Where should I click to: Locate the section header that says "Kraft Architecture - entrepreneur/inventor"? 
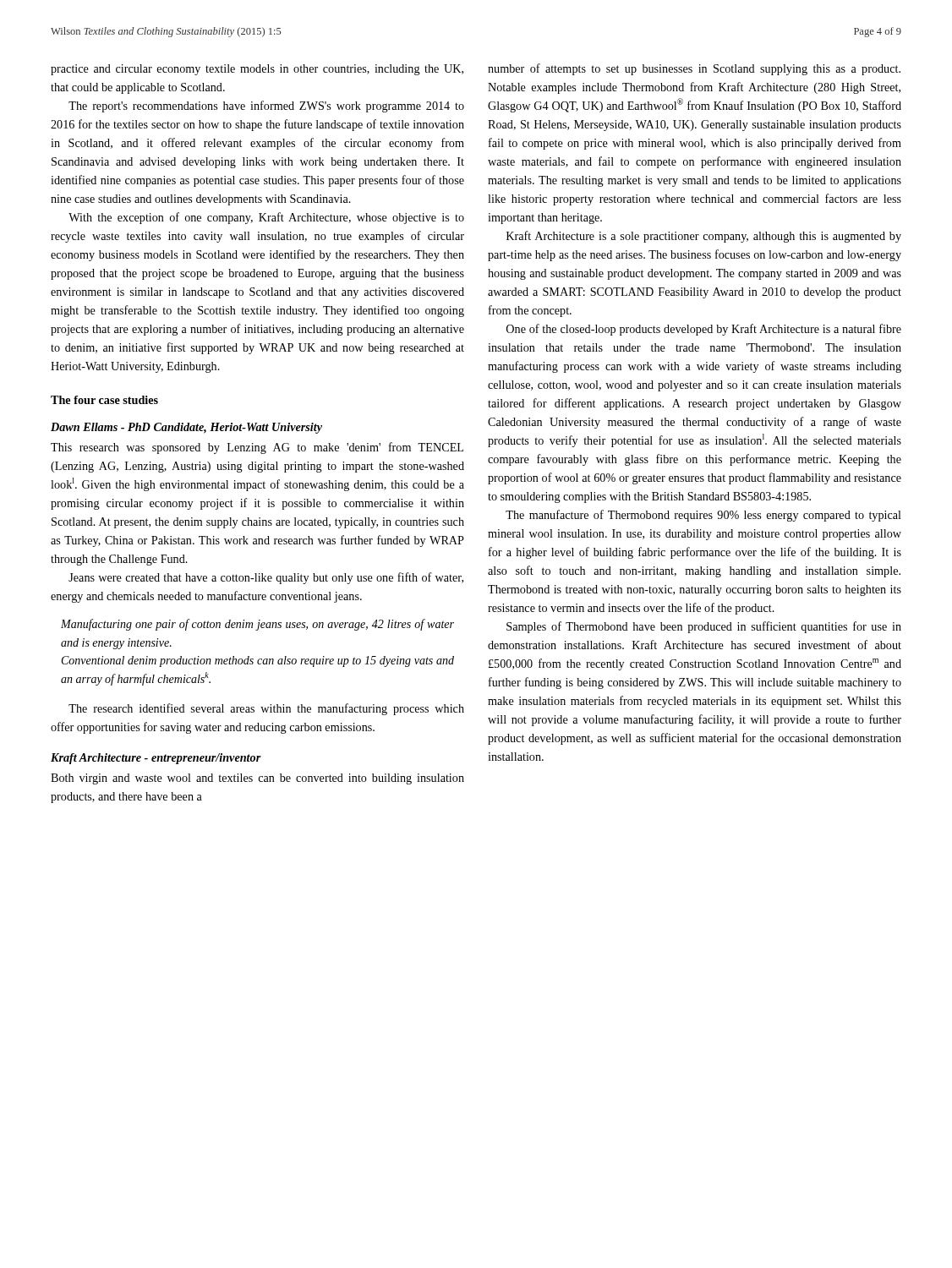click(156, 757)
